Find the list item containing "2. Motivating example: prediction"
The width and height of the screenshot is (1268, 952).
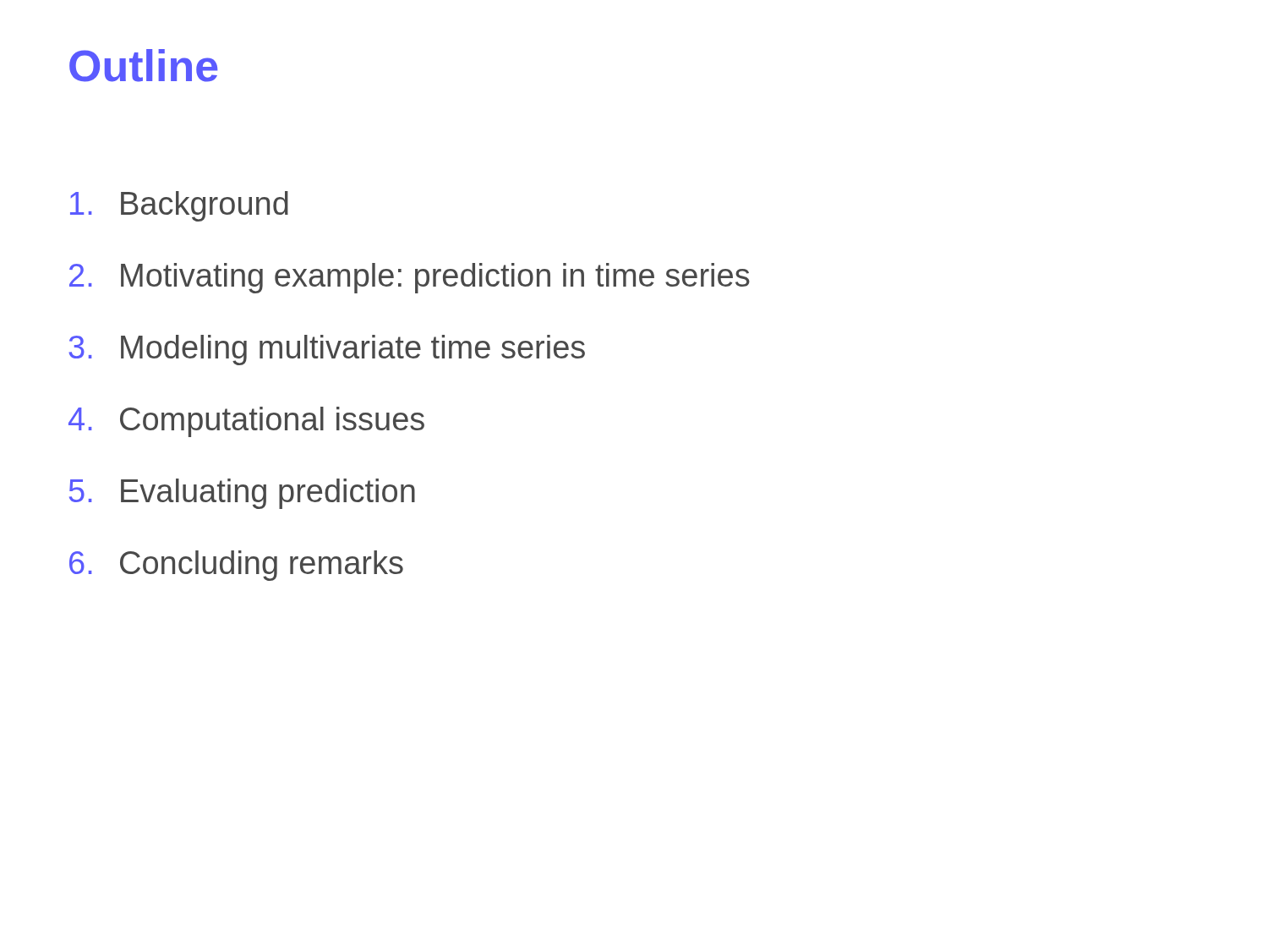[409, 276]
